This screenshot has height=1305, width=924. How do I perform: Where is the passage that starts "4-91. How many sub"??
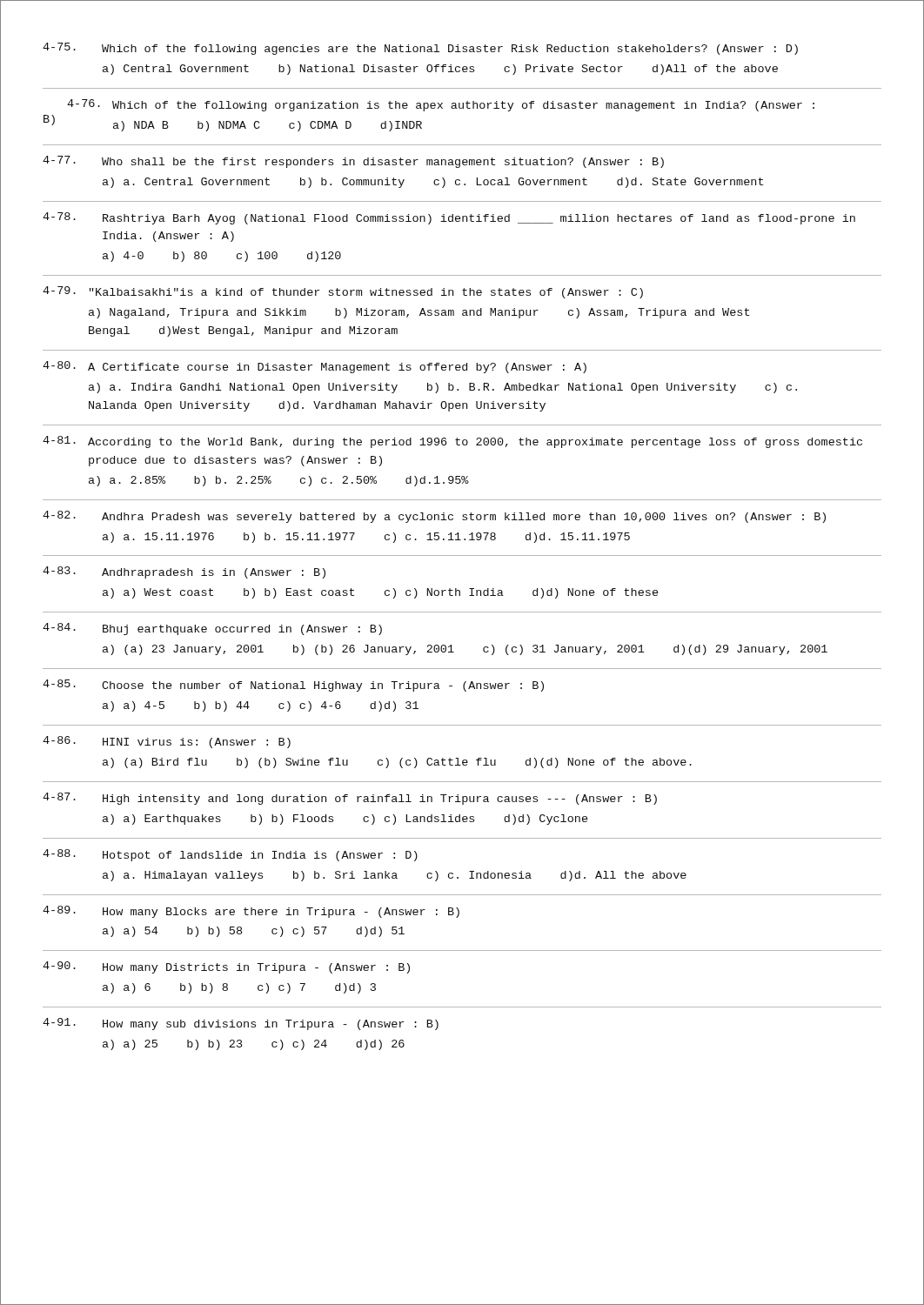tap(241, 1024)
